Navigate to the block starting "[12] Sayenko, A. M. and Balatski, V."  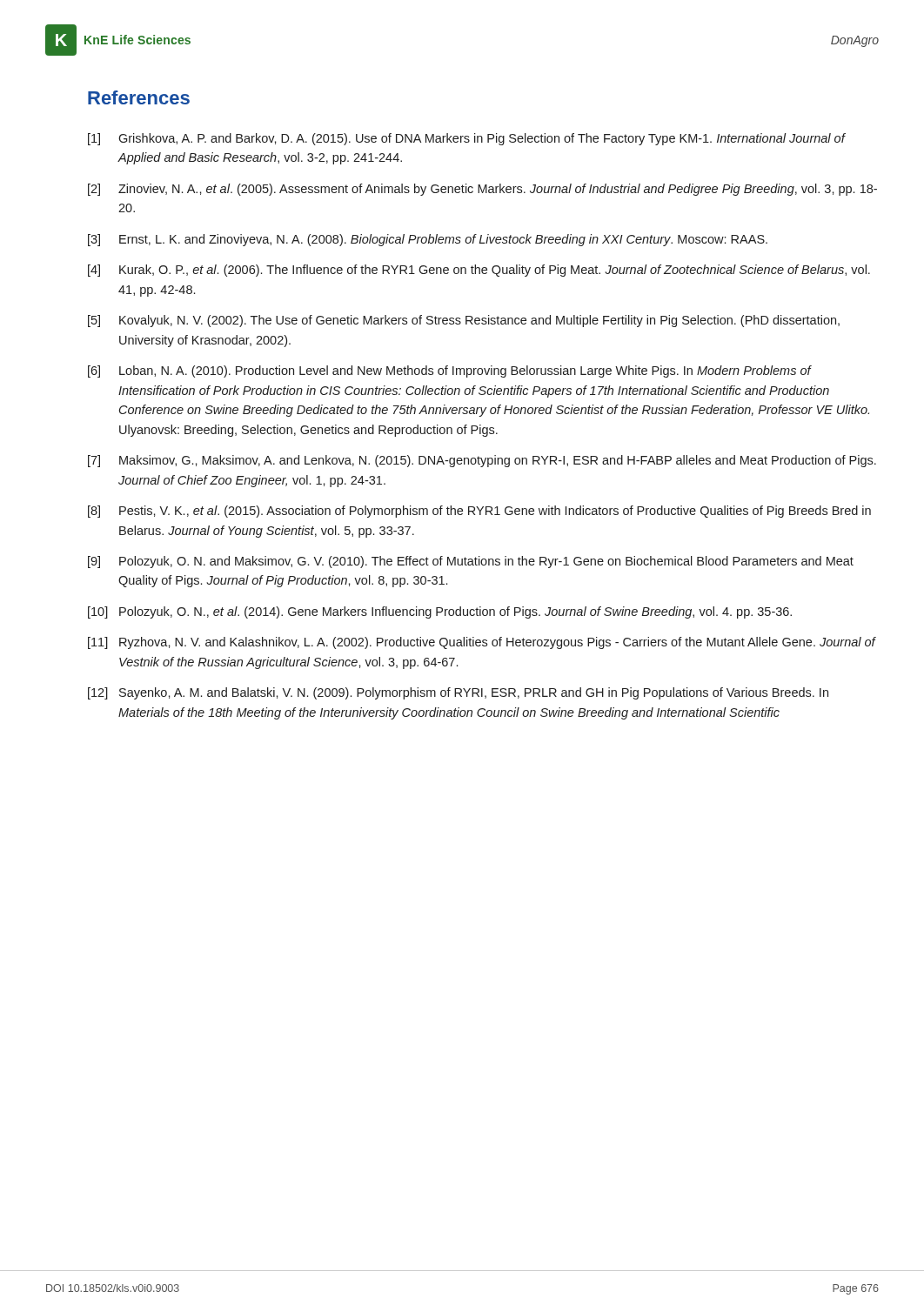(483, 703)
